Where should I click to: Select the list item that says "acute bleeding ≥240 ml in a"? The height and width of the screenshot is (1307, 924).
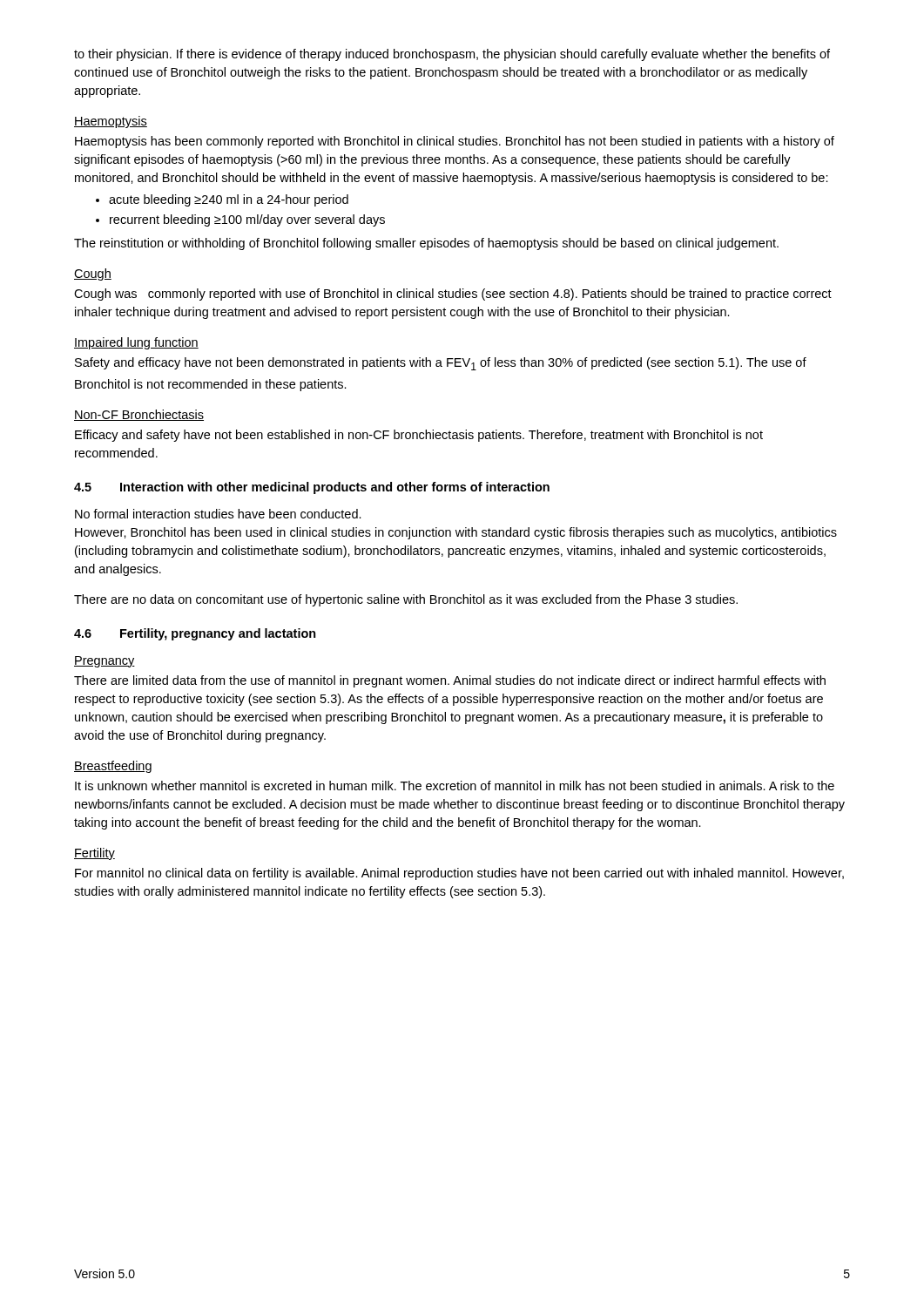222,200
